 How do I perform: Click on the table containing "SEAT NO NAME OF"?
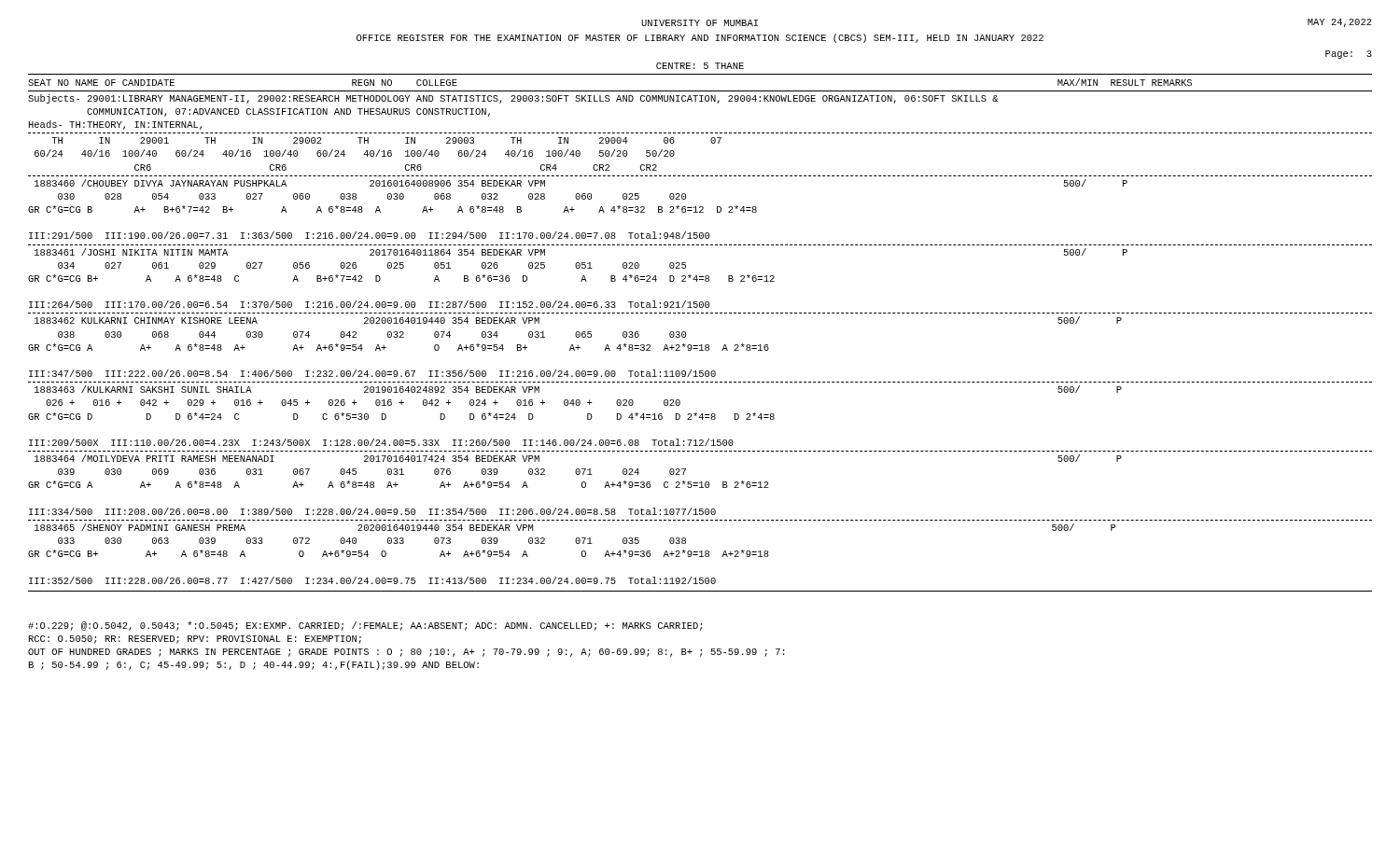click(700, 83)
